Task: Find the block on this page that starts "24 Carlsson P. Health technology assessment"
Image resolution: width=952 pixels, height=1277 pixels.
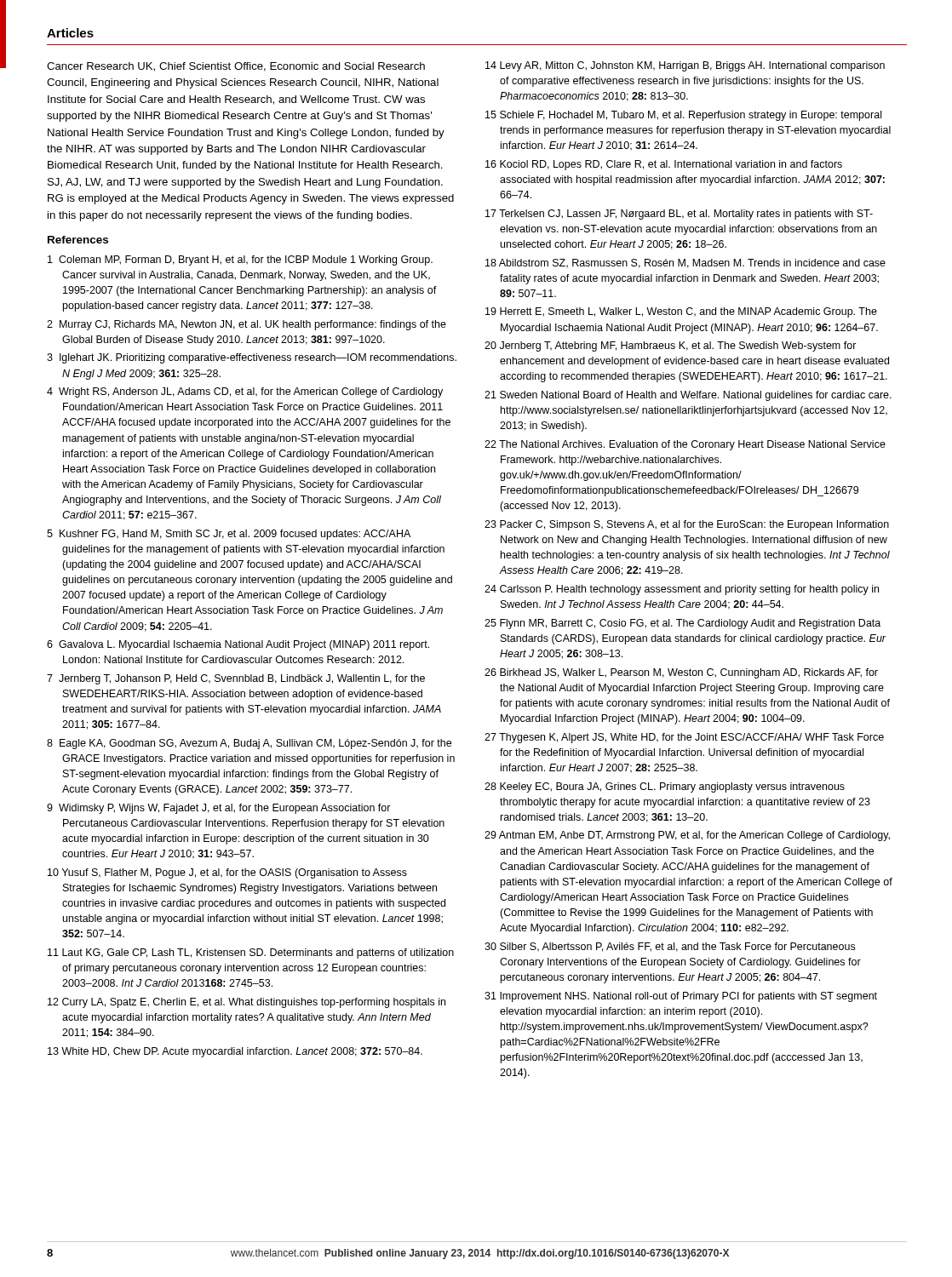Action: 682,597
